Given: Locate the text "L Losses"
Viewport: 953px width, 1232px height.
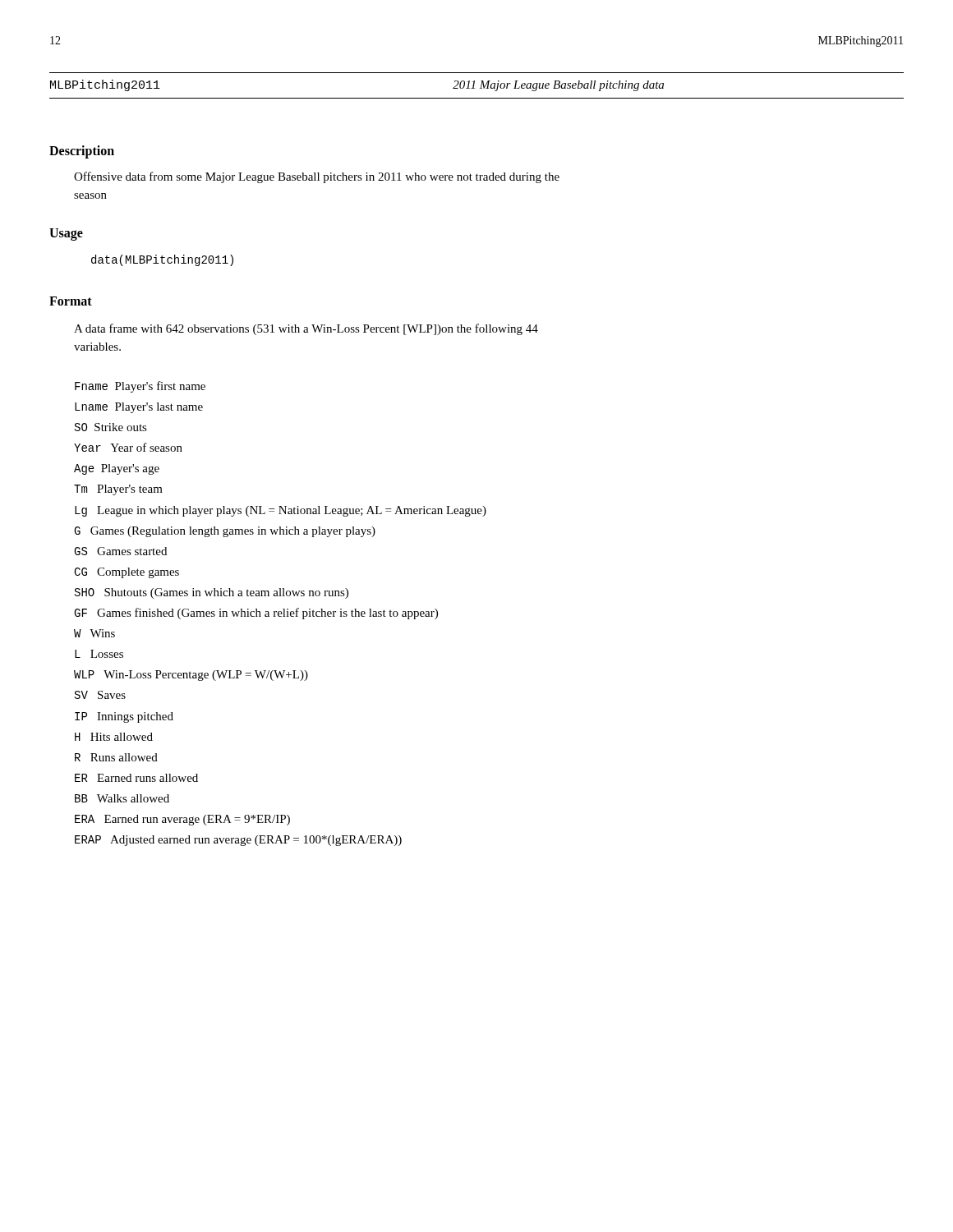Looking at the screenshot, I should coord(99,654).
